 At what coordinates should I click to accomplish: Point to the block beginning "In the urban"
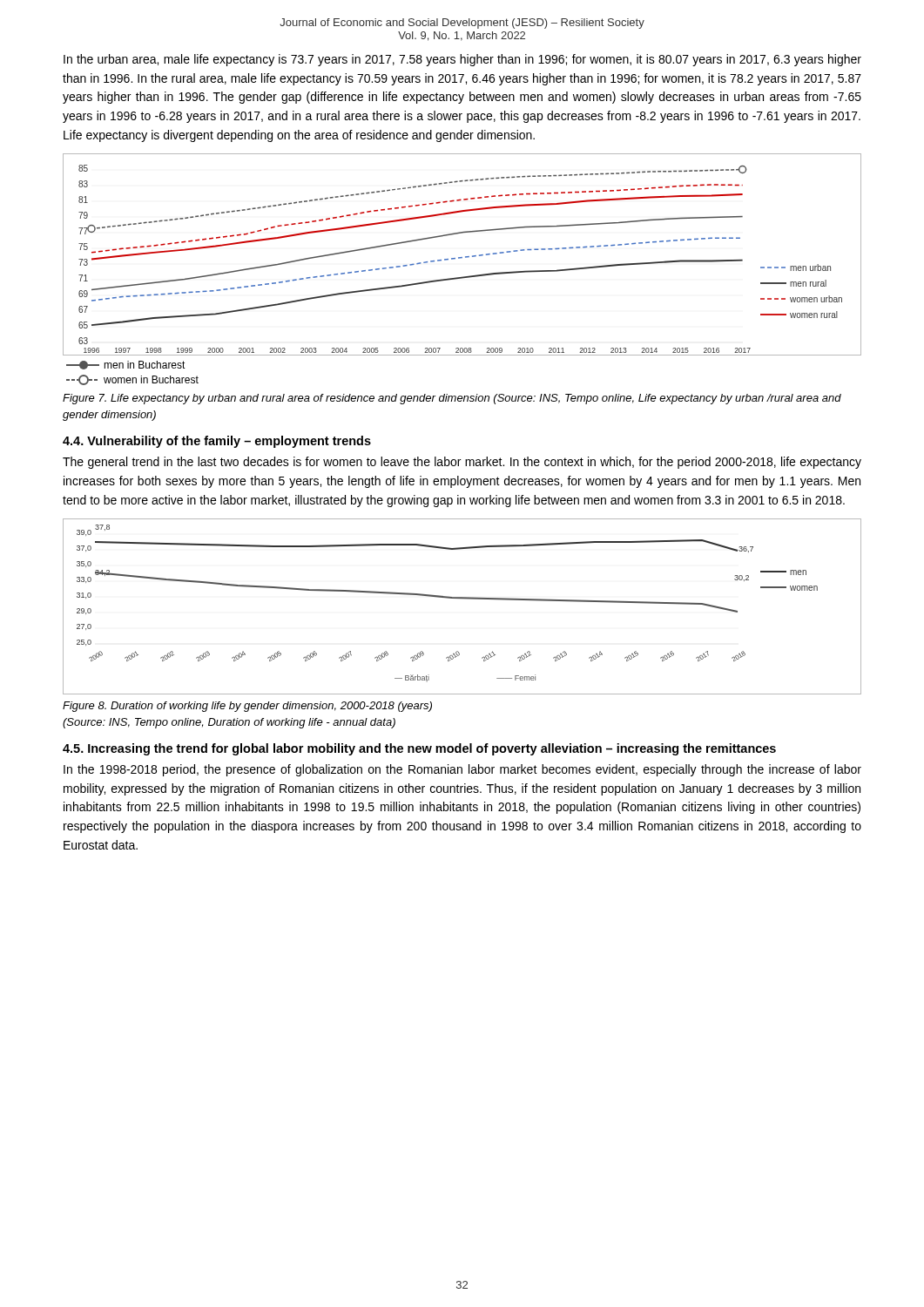coord(462,97)
